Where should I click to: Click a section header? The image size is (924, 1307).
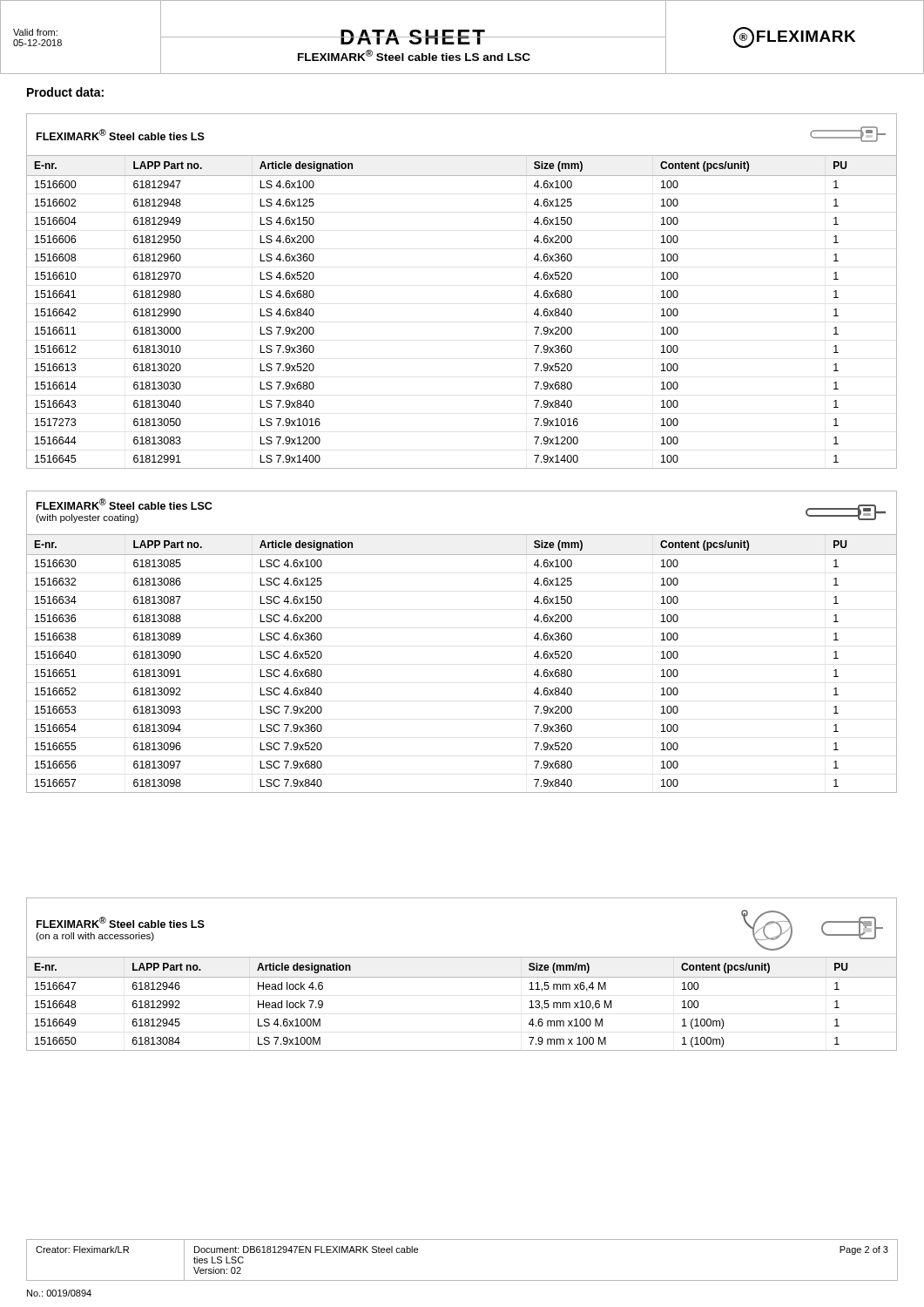pos(65,92)
